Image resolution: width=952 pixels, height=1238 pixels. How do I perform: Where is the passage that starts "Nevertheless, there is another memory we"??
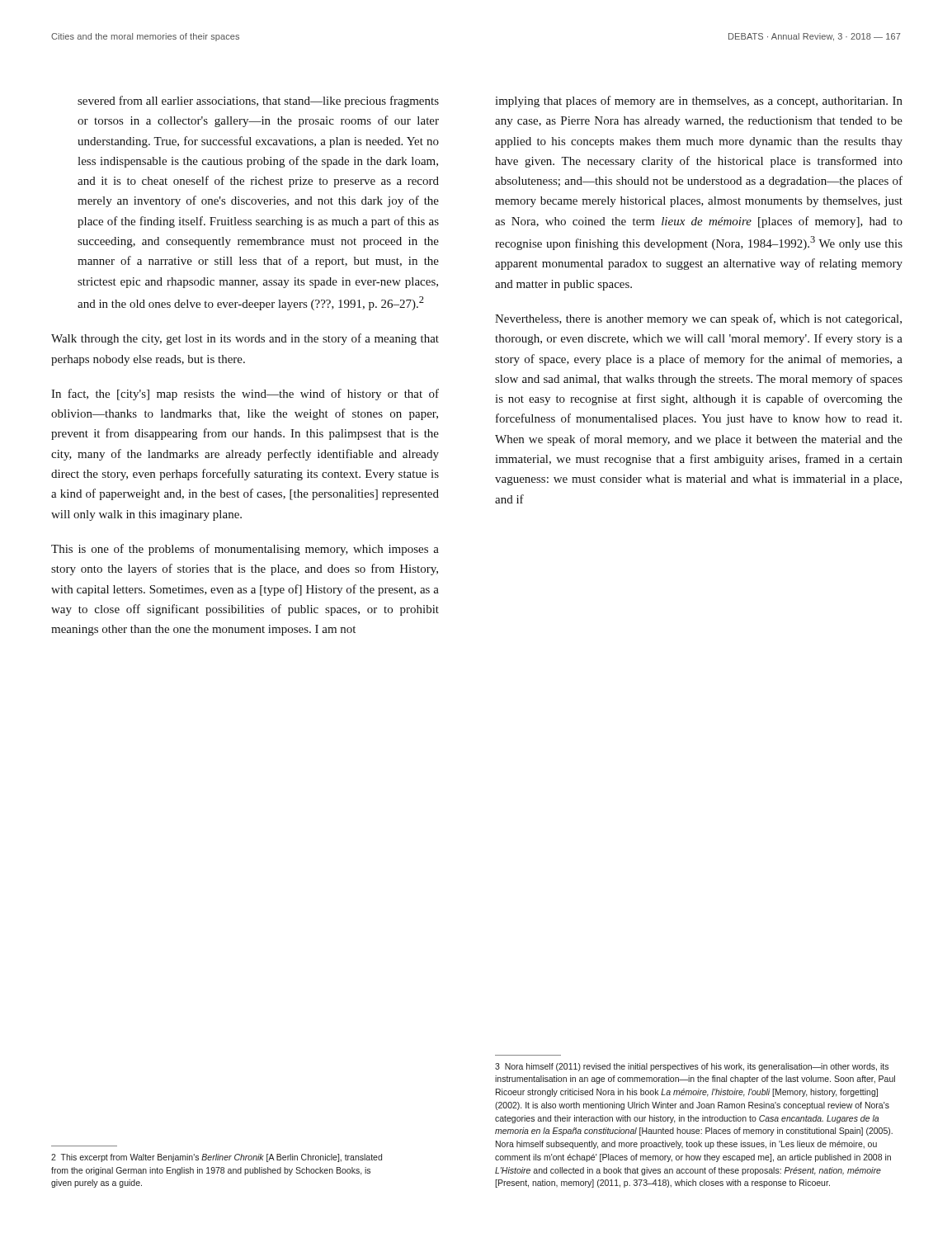coord(699,409)
